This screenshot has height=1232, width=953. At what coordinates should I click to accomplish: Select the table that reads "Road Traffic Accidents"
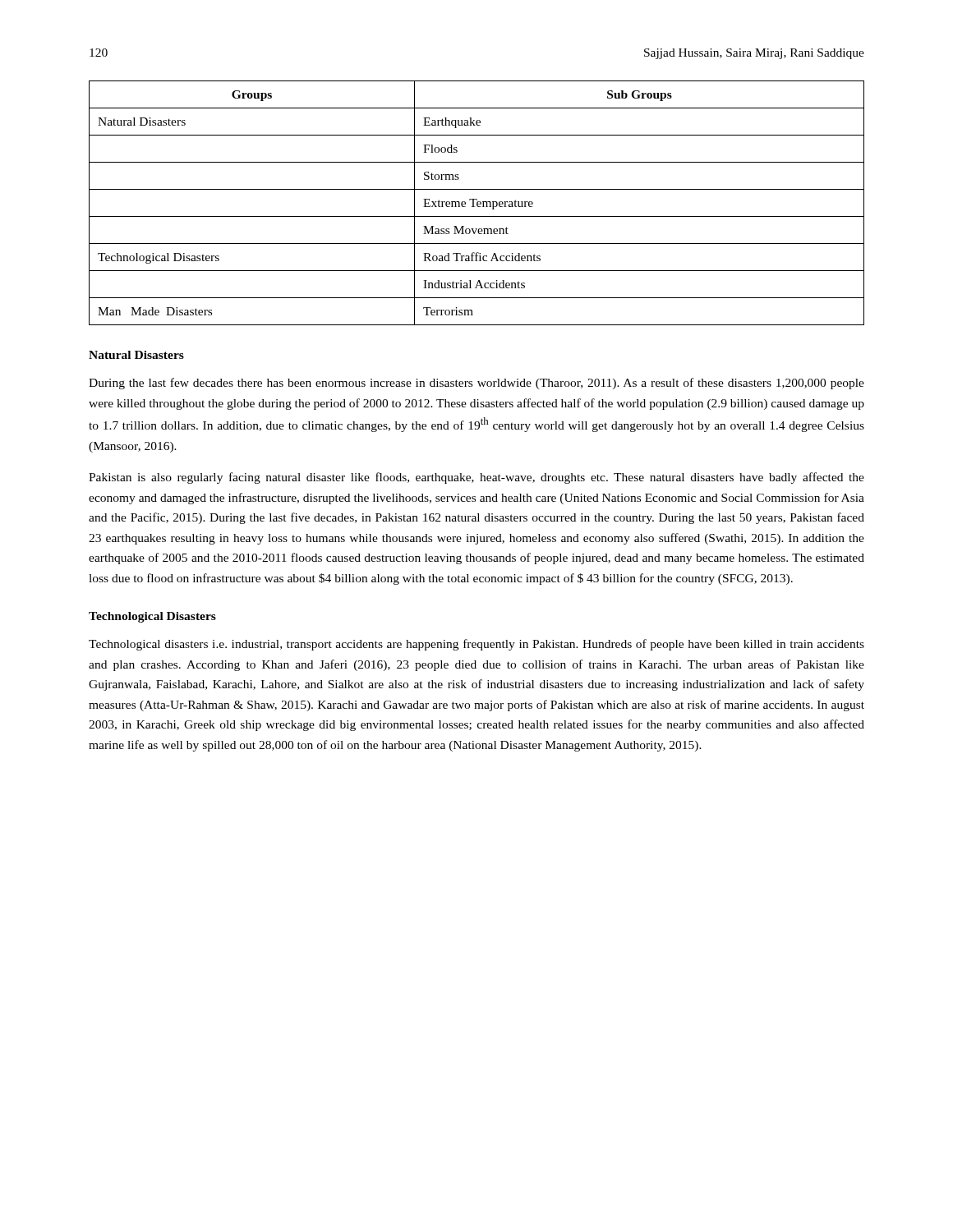coord(476,203)
